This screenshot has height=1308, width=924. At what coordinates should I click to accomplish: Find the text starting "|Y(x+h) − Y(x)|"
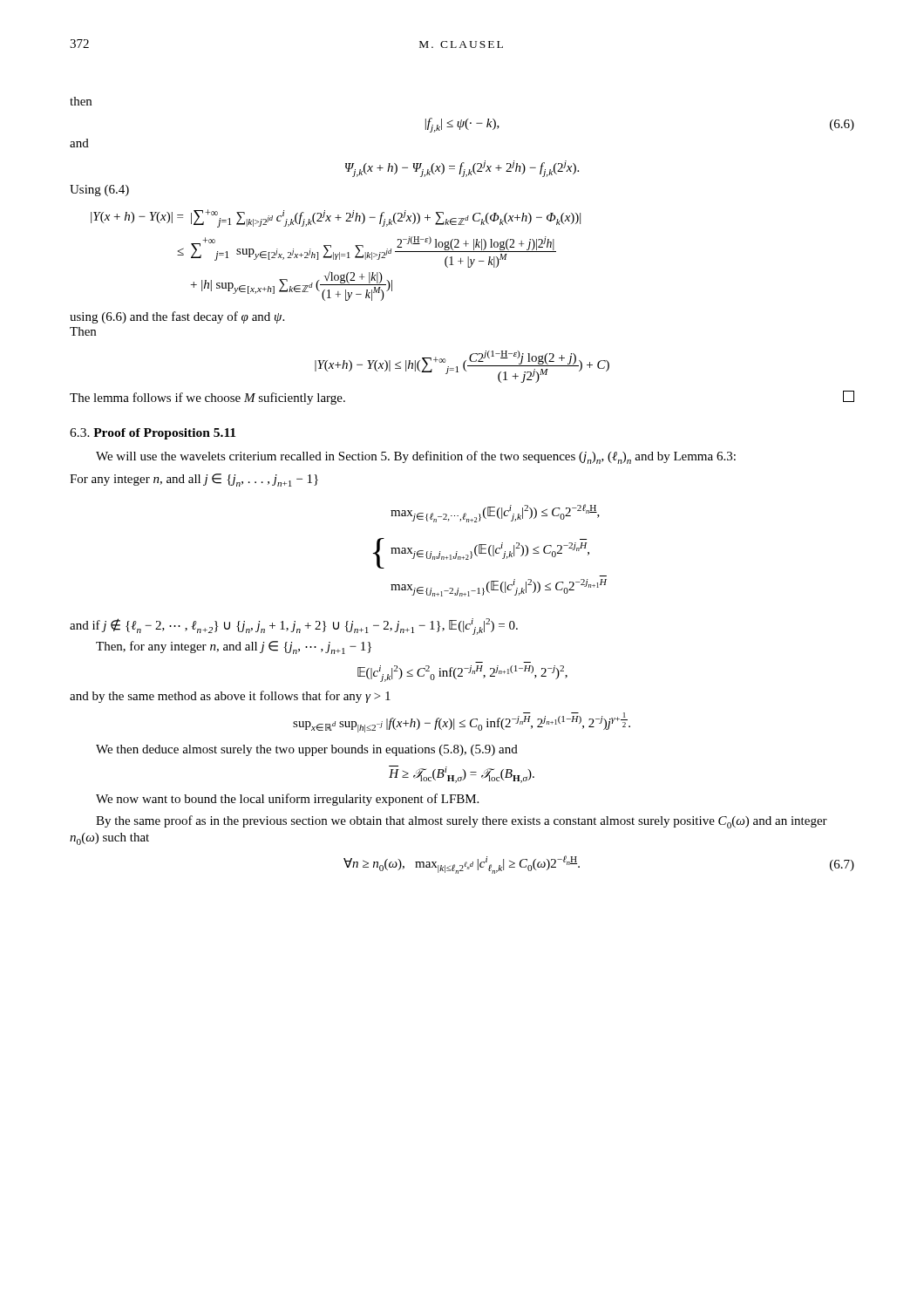(x=462, y=366)
